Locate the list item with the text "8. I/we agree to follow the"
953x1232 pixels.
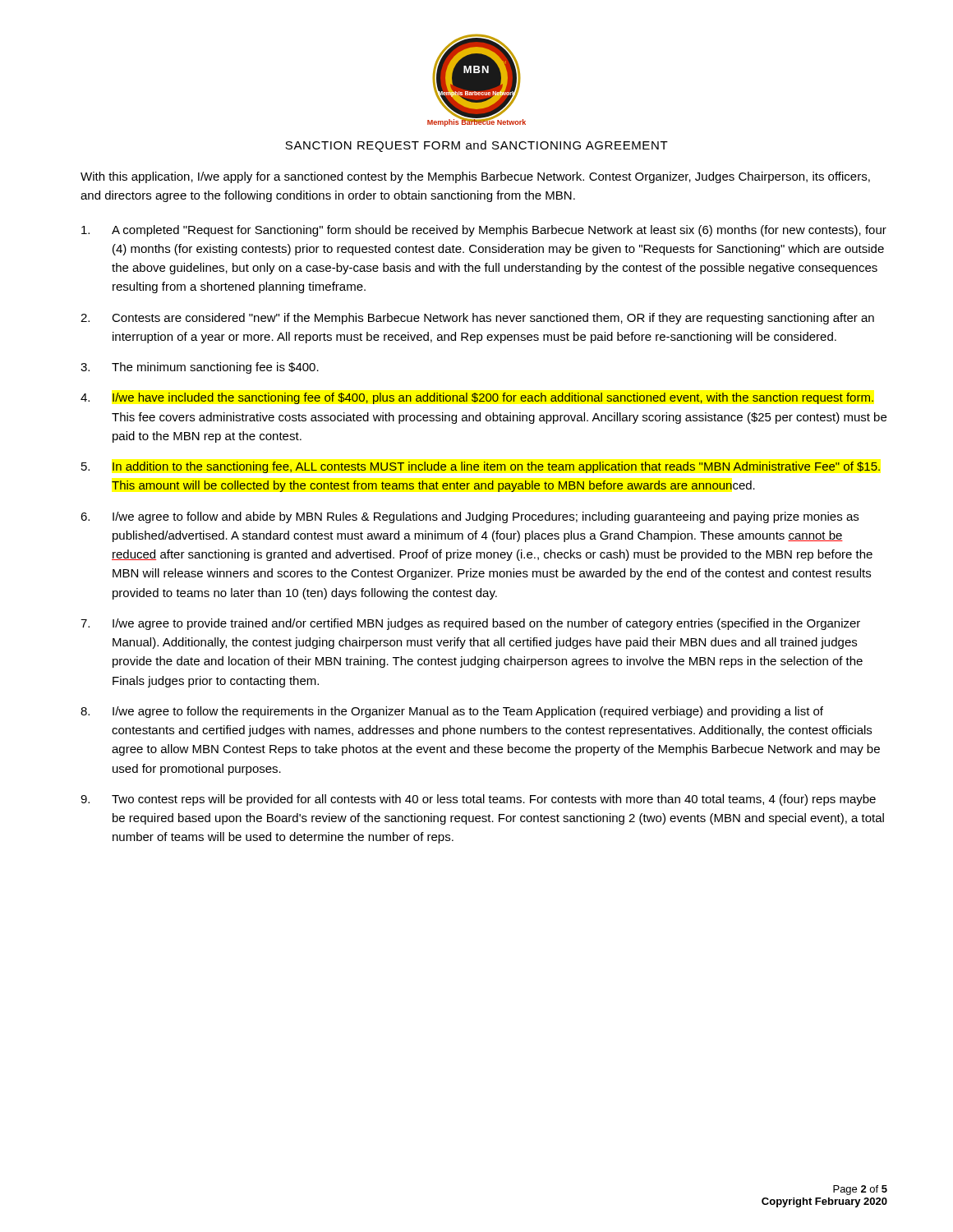pyautogui.click(x=484, y=739)
